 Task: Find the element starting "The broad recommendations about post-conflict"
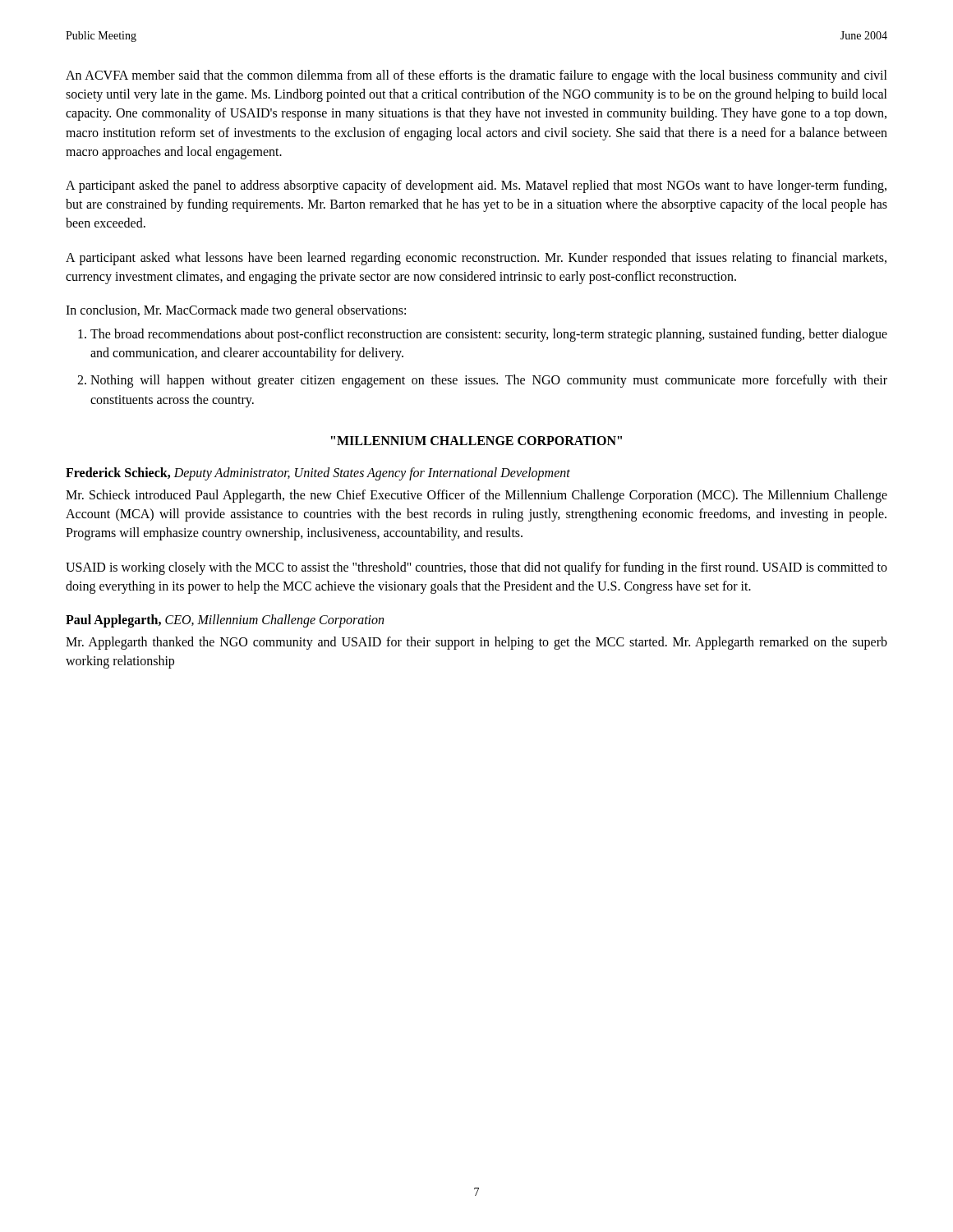489,343
